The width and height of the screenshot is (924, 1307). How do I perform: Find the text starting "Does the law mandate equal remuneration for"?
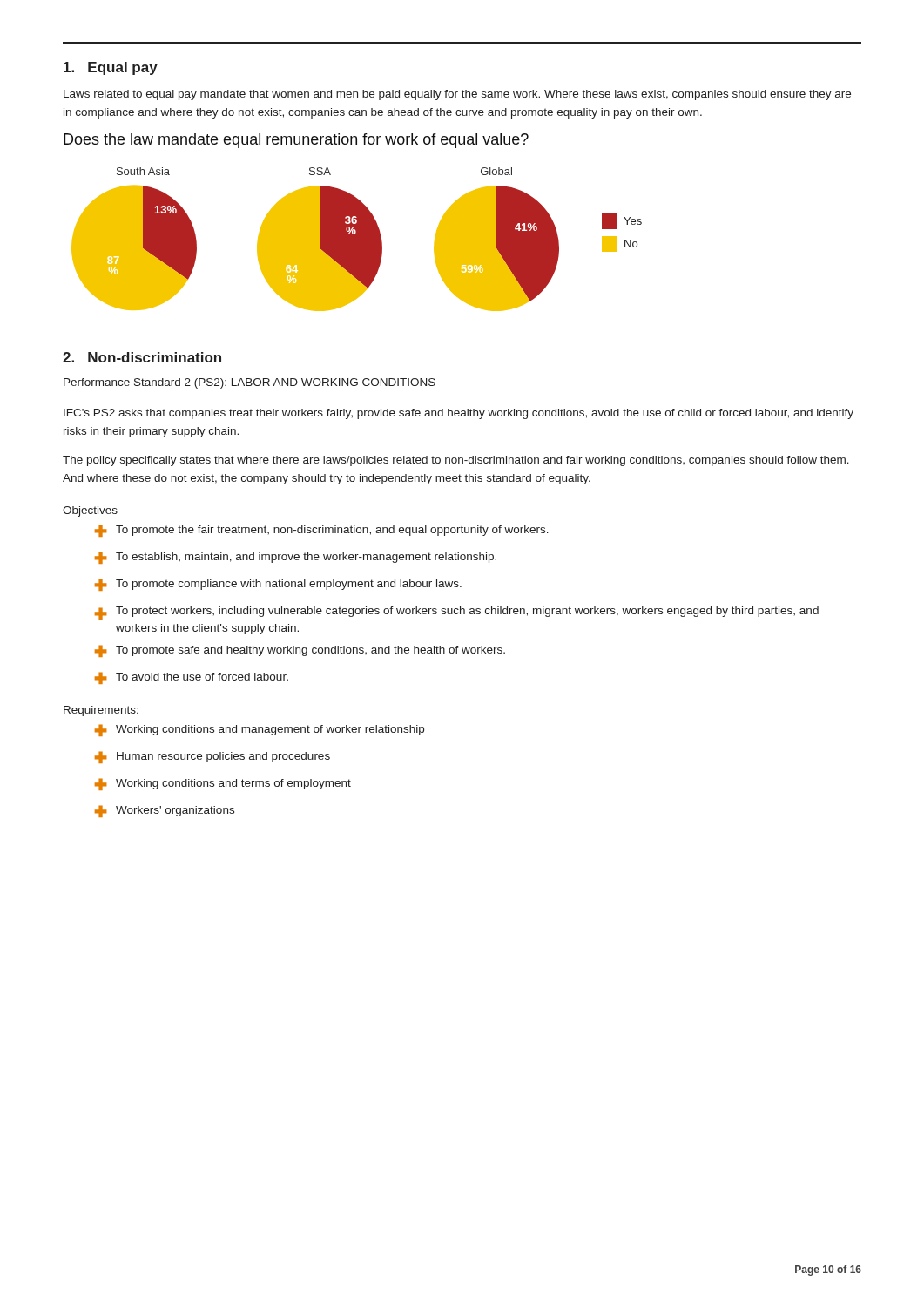pos(296,139)
